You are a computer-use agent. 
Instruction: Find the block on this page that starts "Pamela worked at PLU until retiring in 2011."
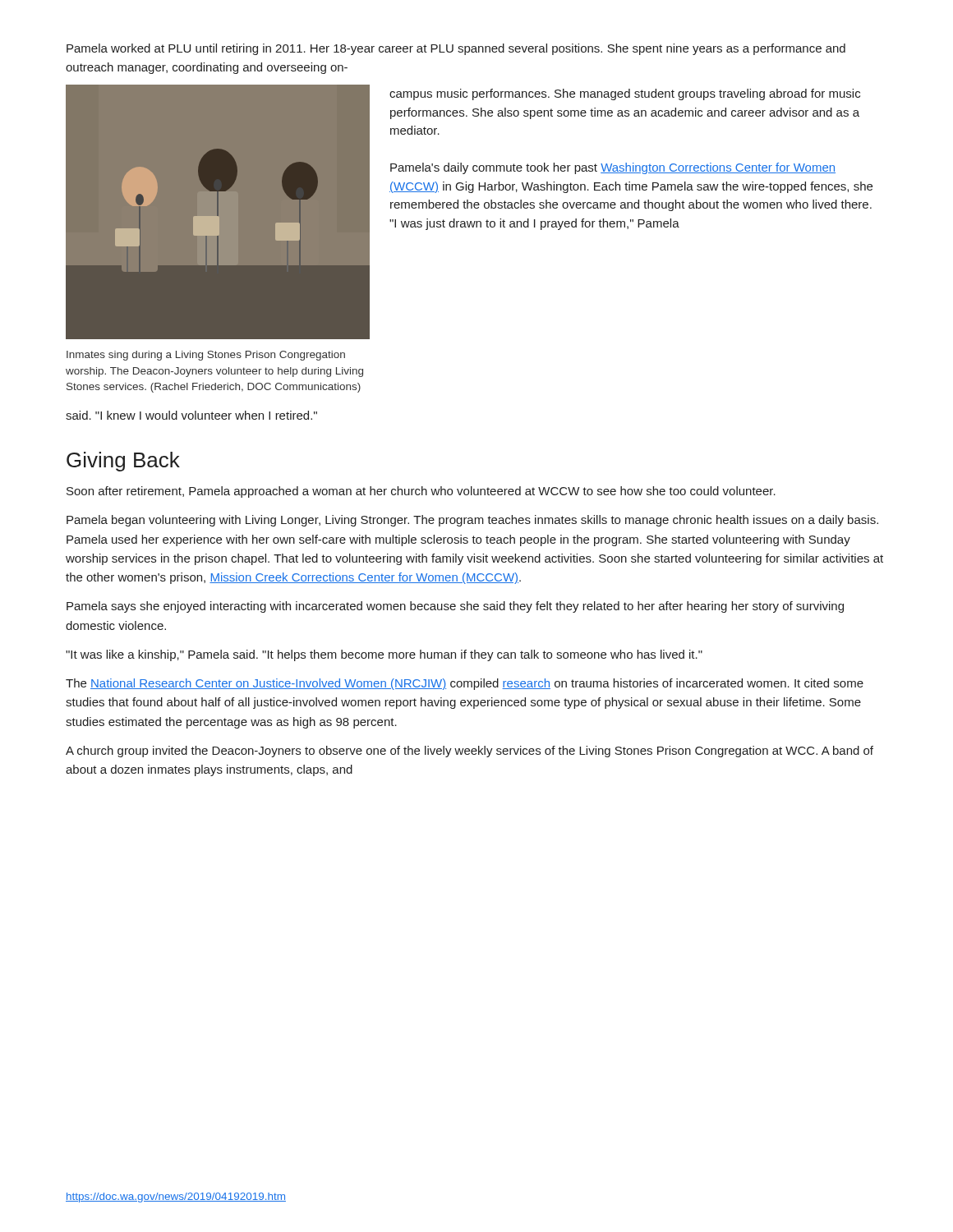coord(456,57)
